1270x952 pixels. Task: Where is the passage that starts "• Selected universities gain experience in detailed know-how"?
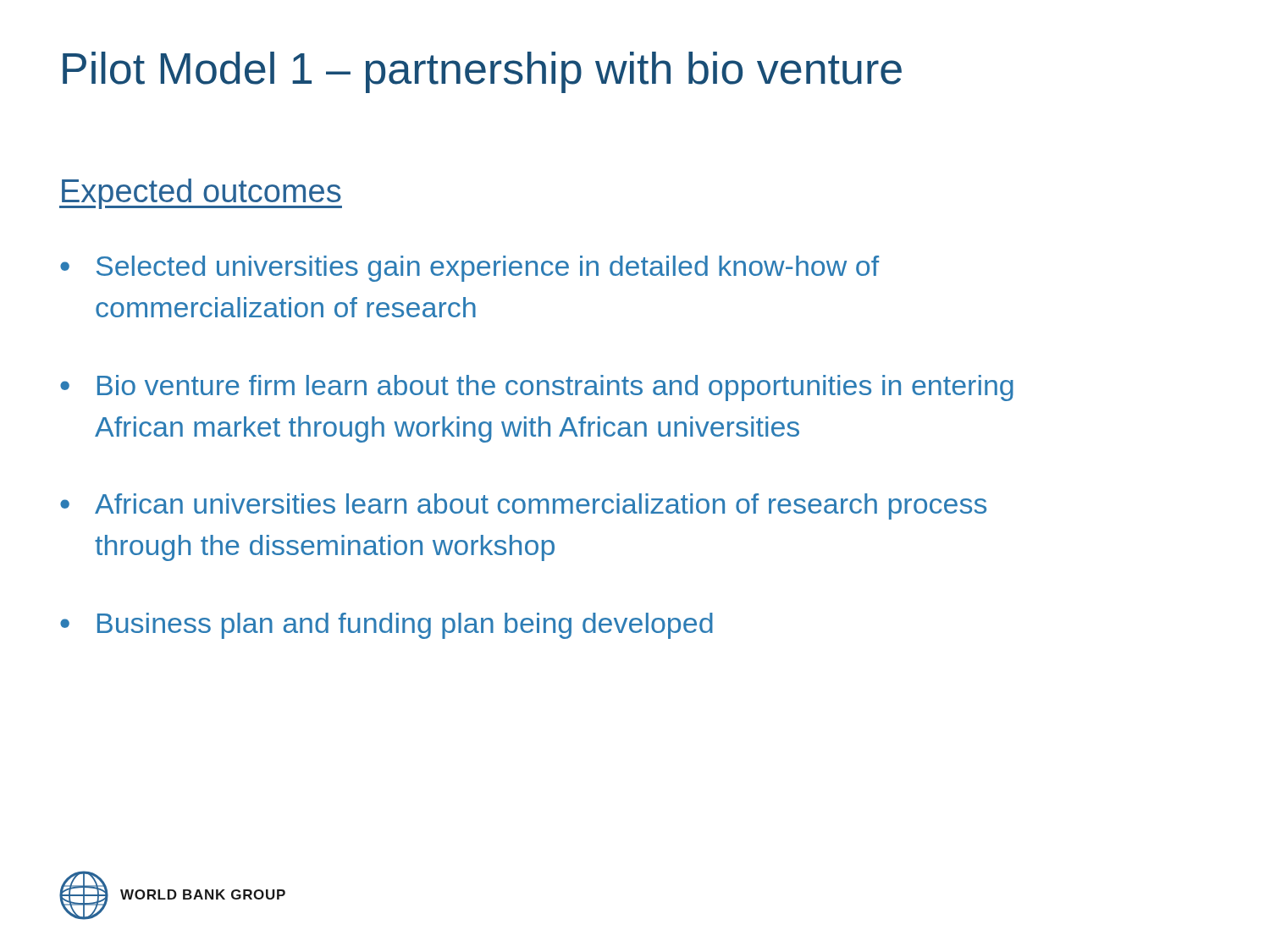[x=631, y=287]
